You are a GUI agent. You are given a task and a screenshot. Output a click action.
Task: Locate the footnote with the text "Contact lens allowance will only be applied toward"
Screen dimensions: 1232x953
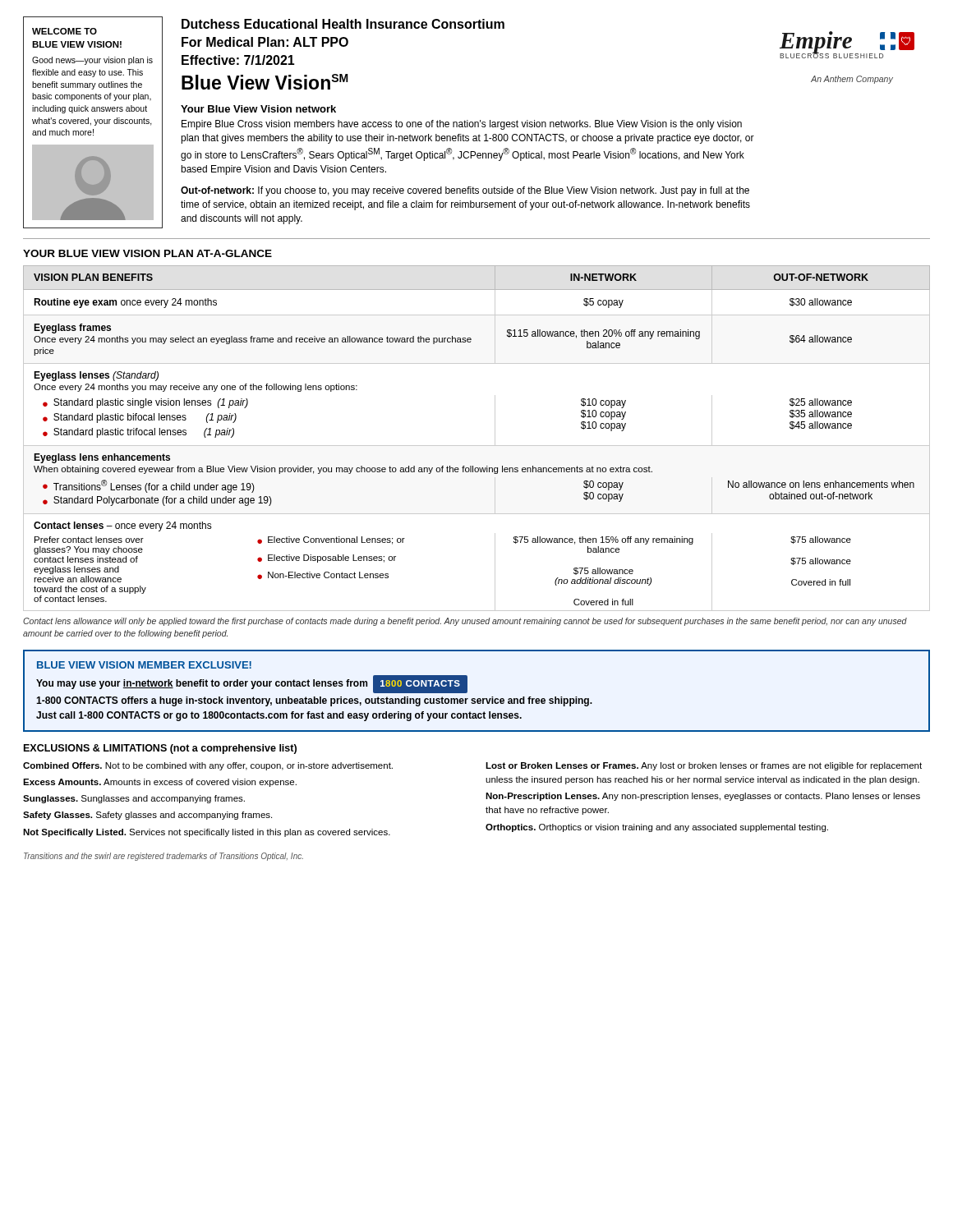[x=465, y=627]
